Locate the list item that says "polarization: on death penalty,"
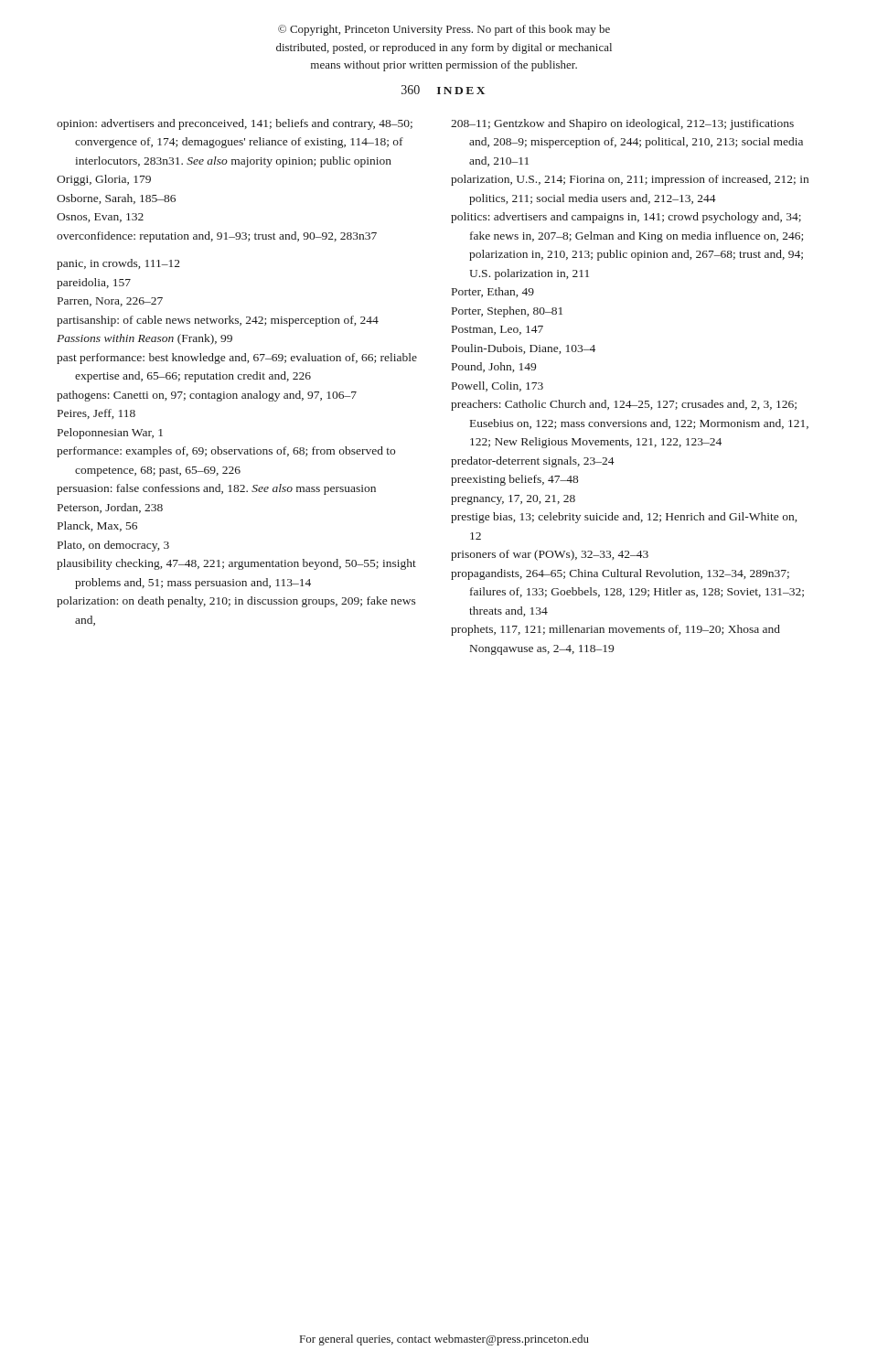The width and height of the screenshot is (888, 1372). click(236, 610)
